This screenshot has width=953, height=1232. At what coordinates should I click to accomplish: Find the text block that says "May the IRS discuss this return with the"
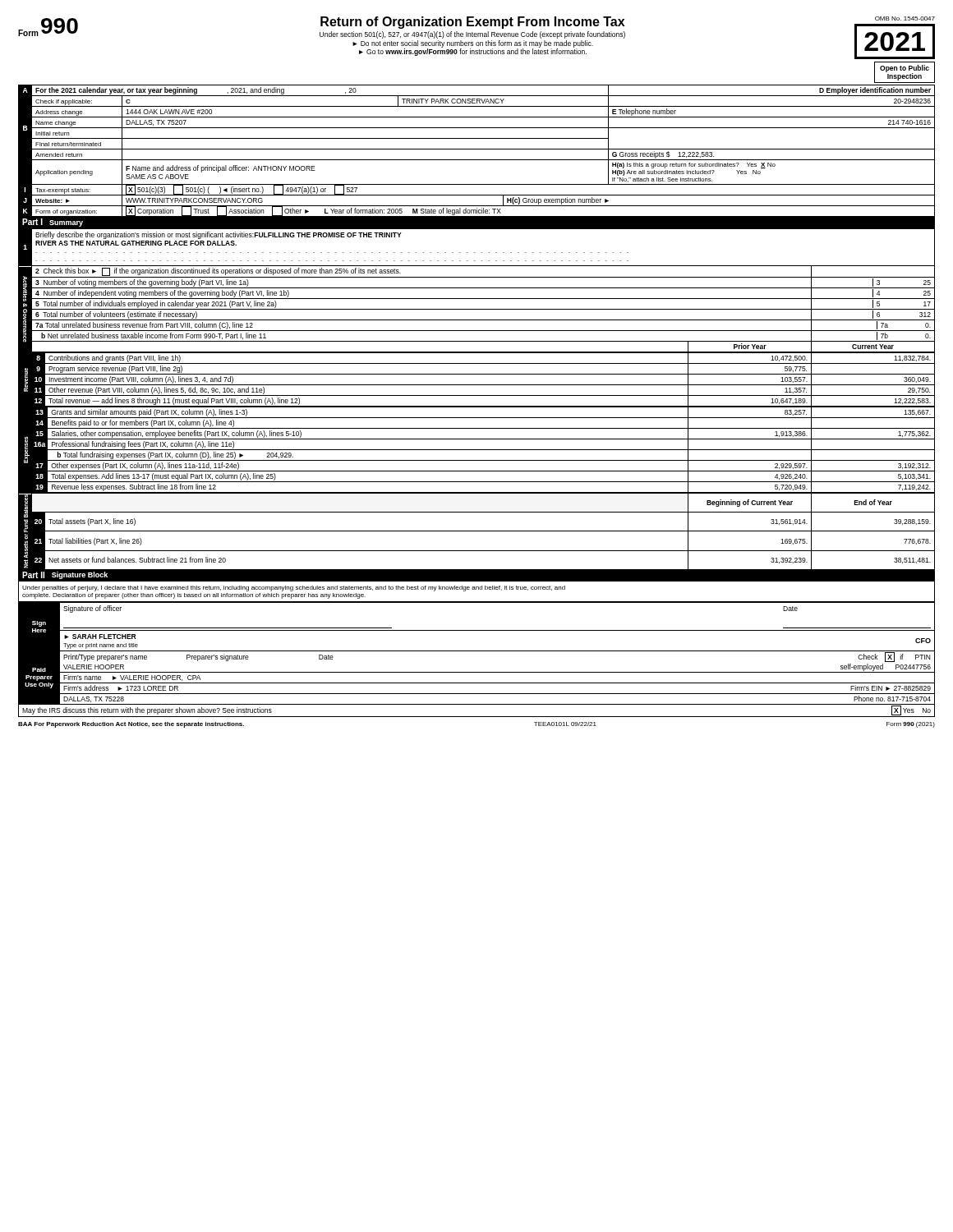tap(476, 710)
